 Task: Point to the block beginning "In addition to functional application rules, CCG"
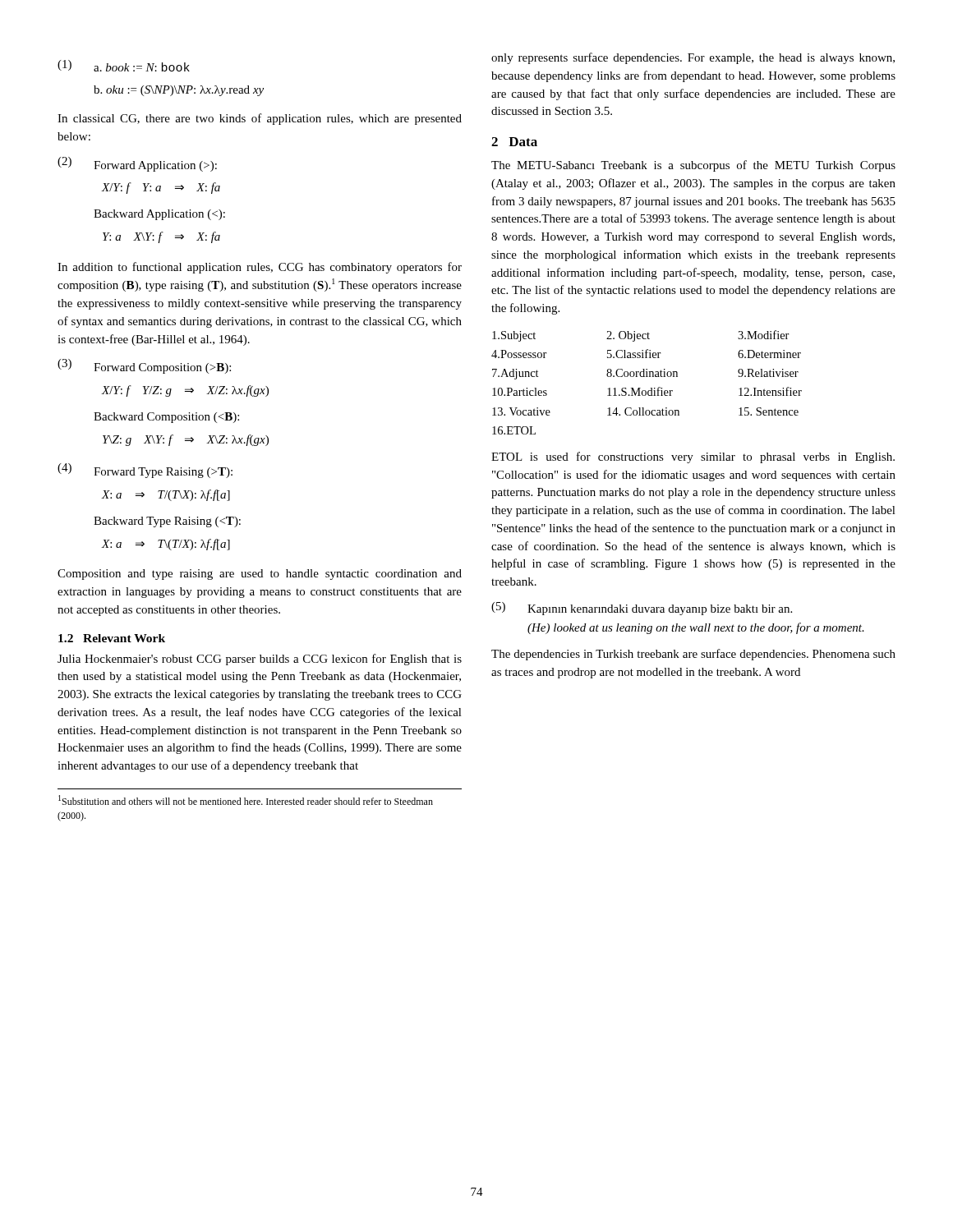point(260,303)
